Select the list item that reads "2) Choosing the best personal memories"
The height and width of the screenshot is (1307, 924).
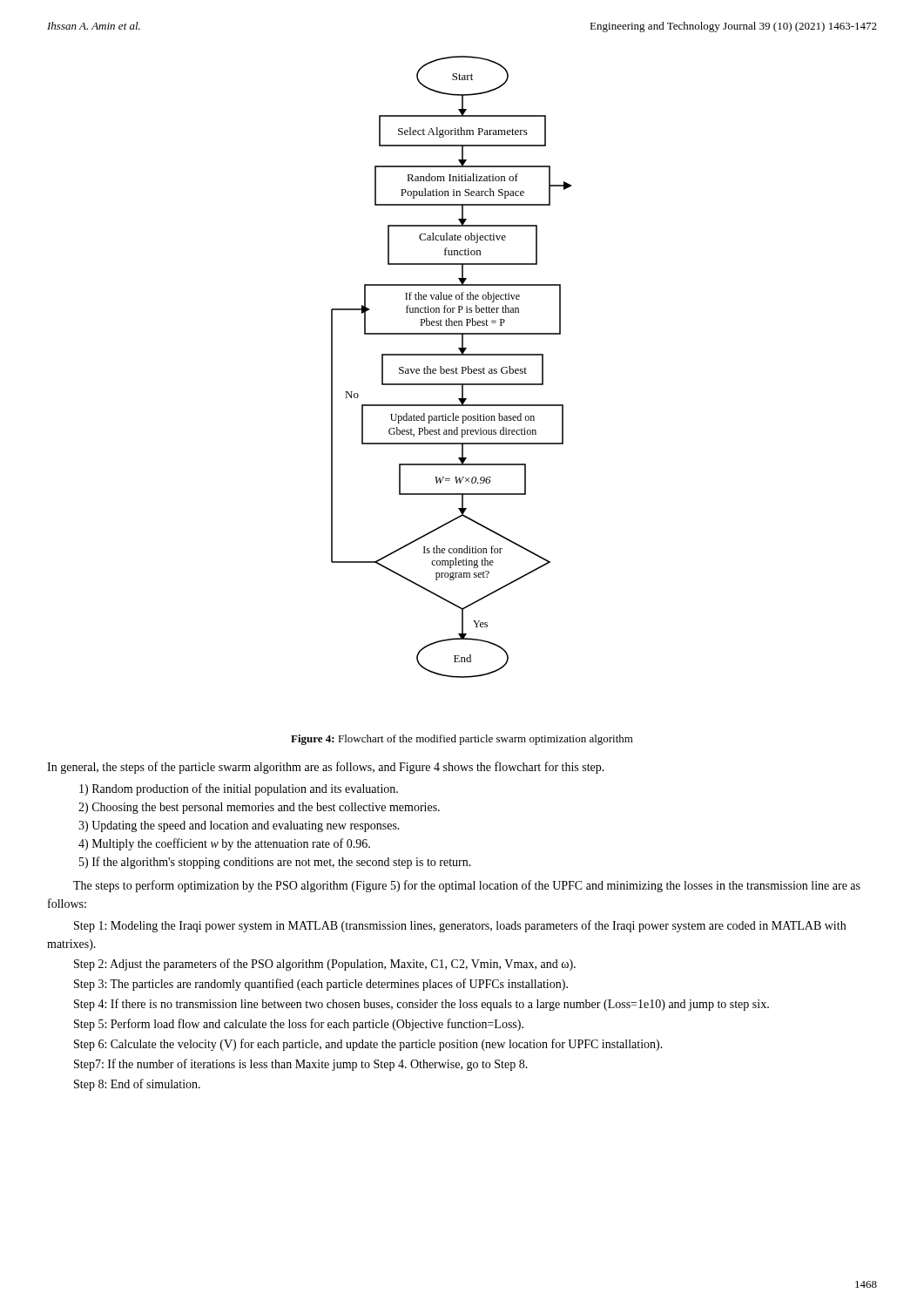pos(259,807)
